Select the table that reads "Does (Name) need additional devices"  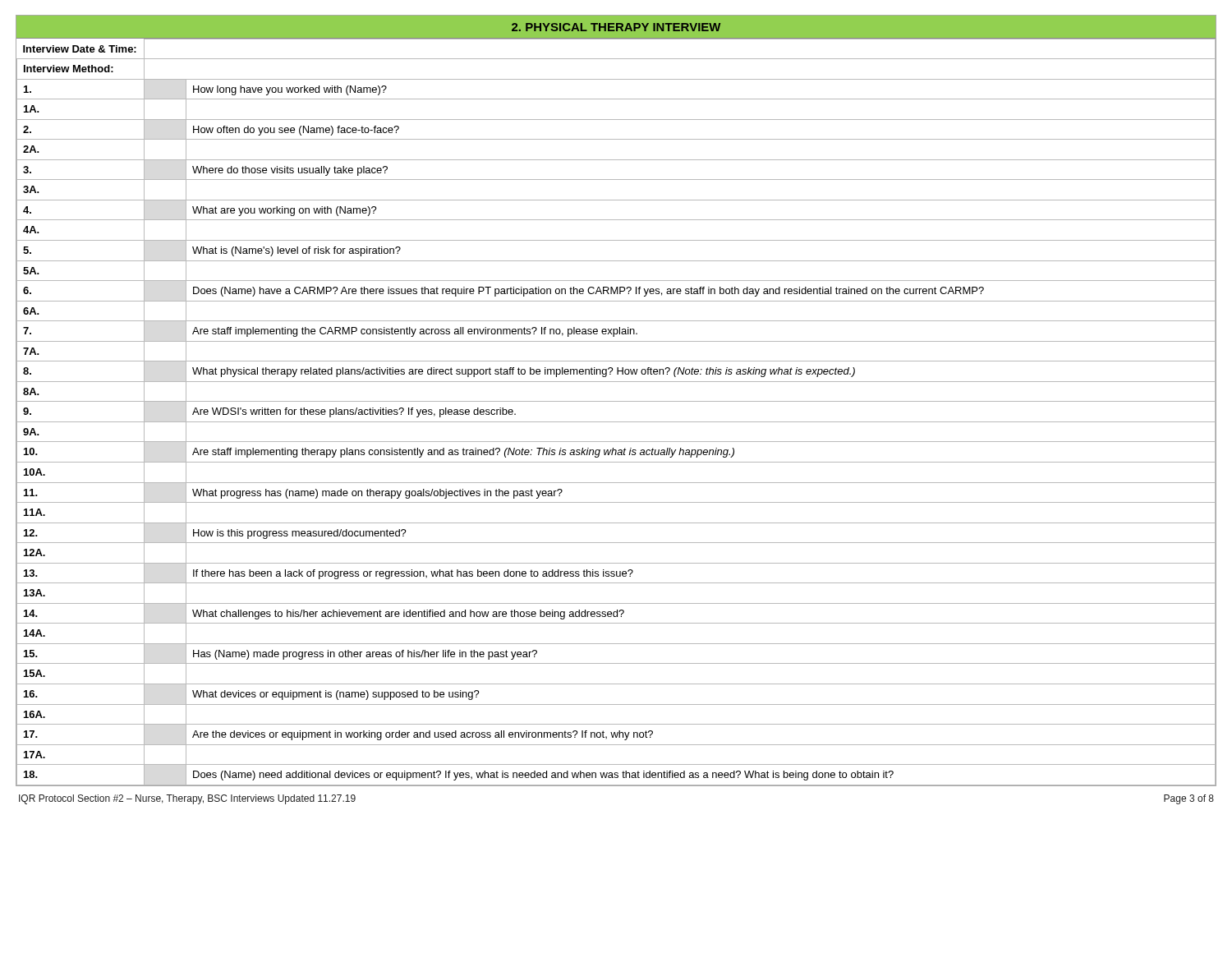616,412
